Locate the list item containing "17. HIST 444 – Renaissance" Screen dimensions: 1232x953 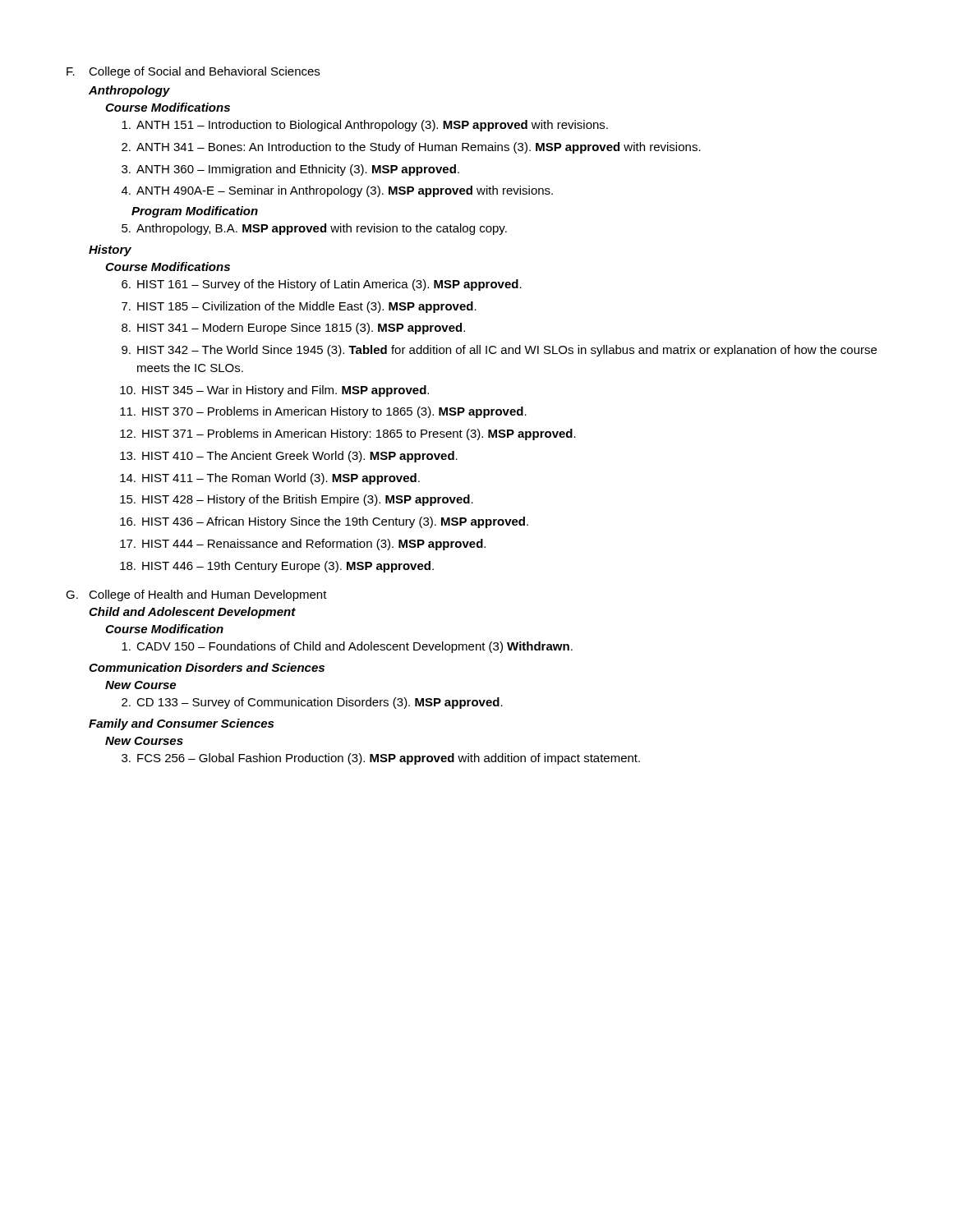click(x=496, y=543)
